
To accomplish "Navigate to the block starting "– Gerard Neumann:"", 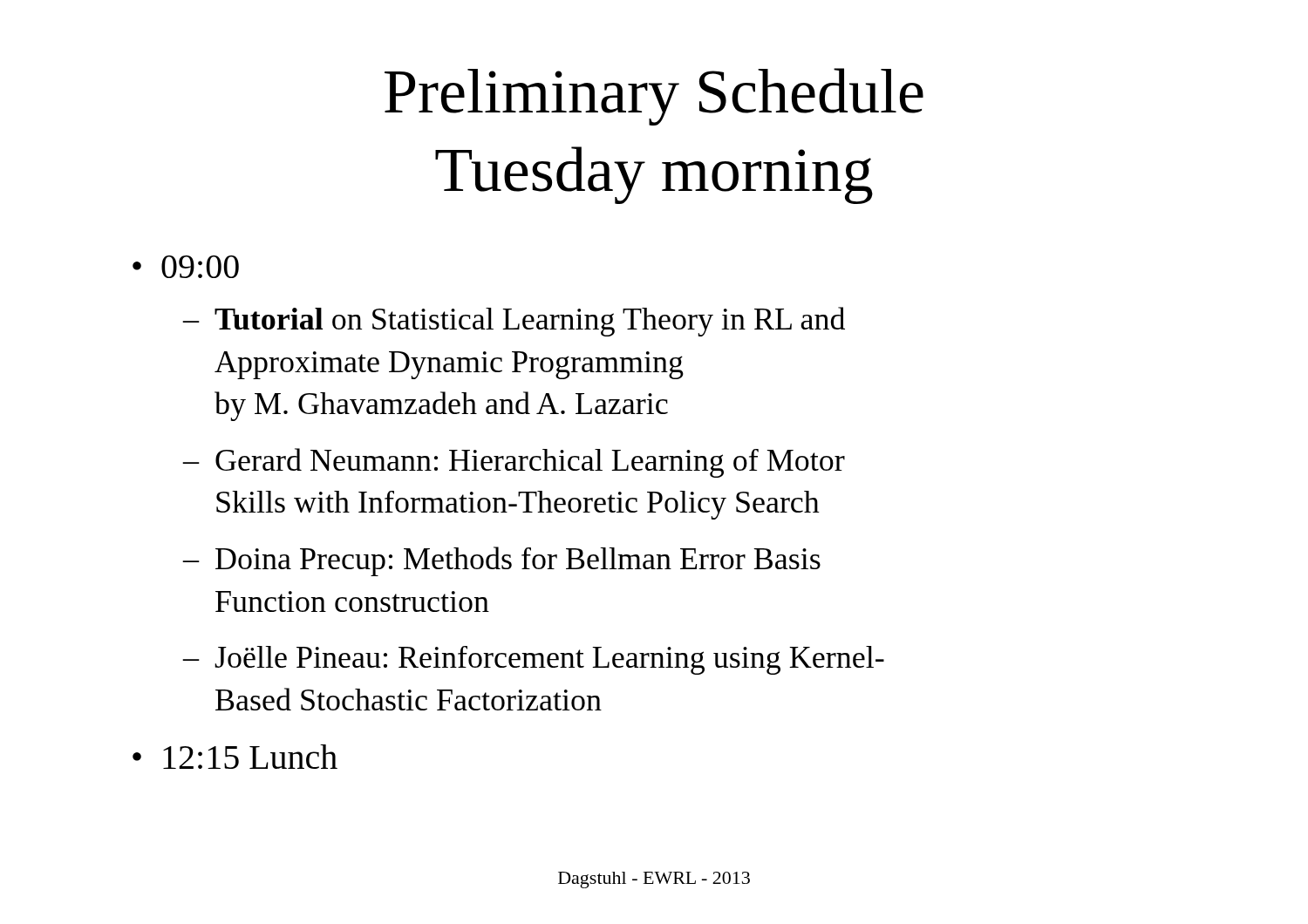I will [x=514, y=482].
